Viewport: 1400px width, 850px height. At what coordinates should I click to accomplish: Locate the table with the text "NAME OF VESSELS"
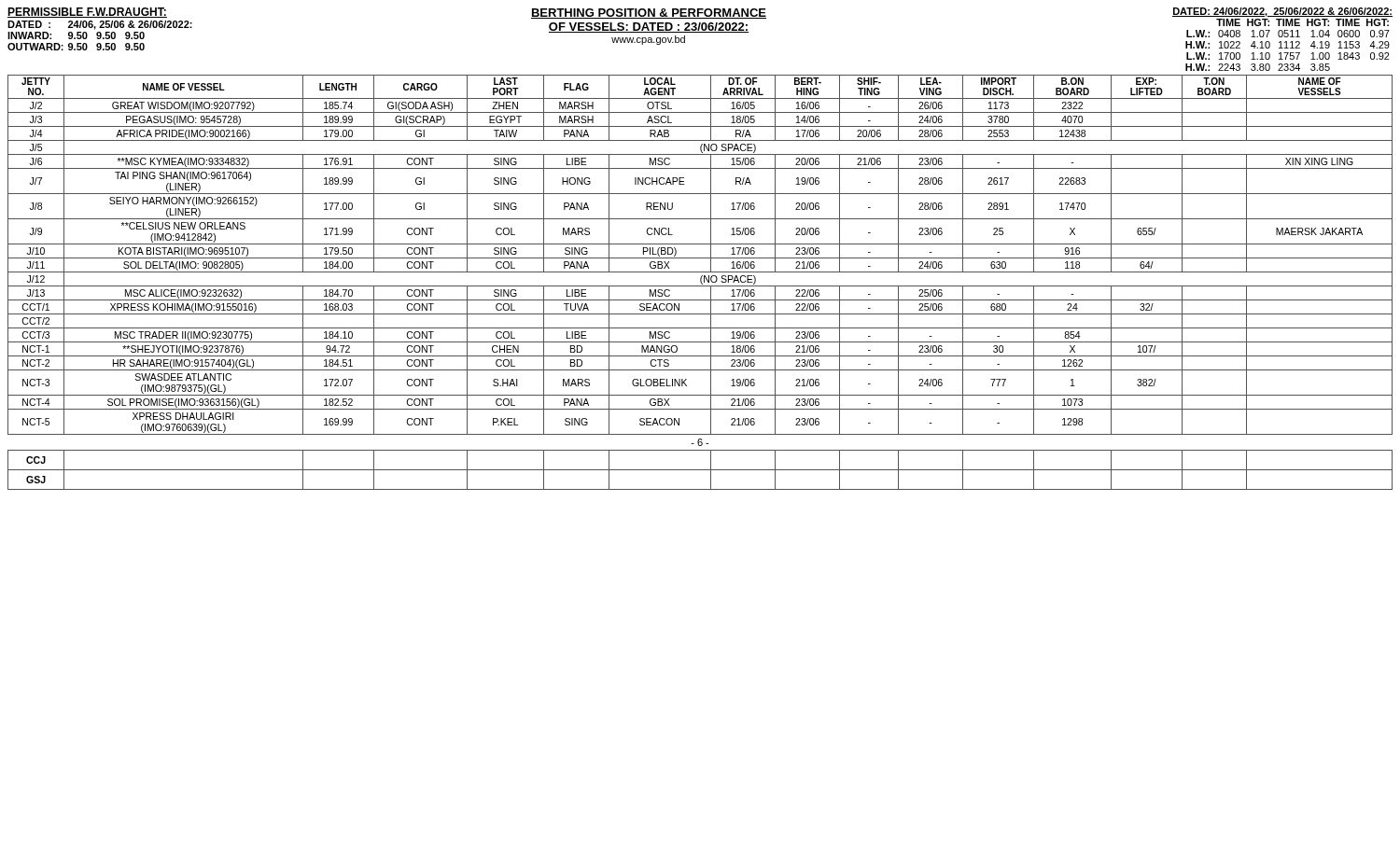[700, 255]
